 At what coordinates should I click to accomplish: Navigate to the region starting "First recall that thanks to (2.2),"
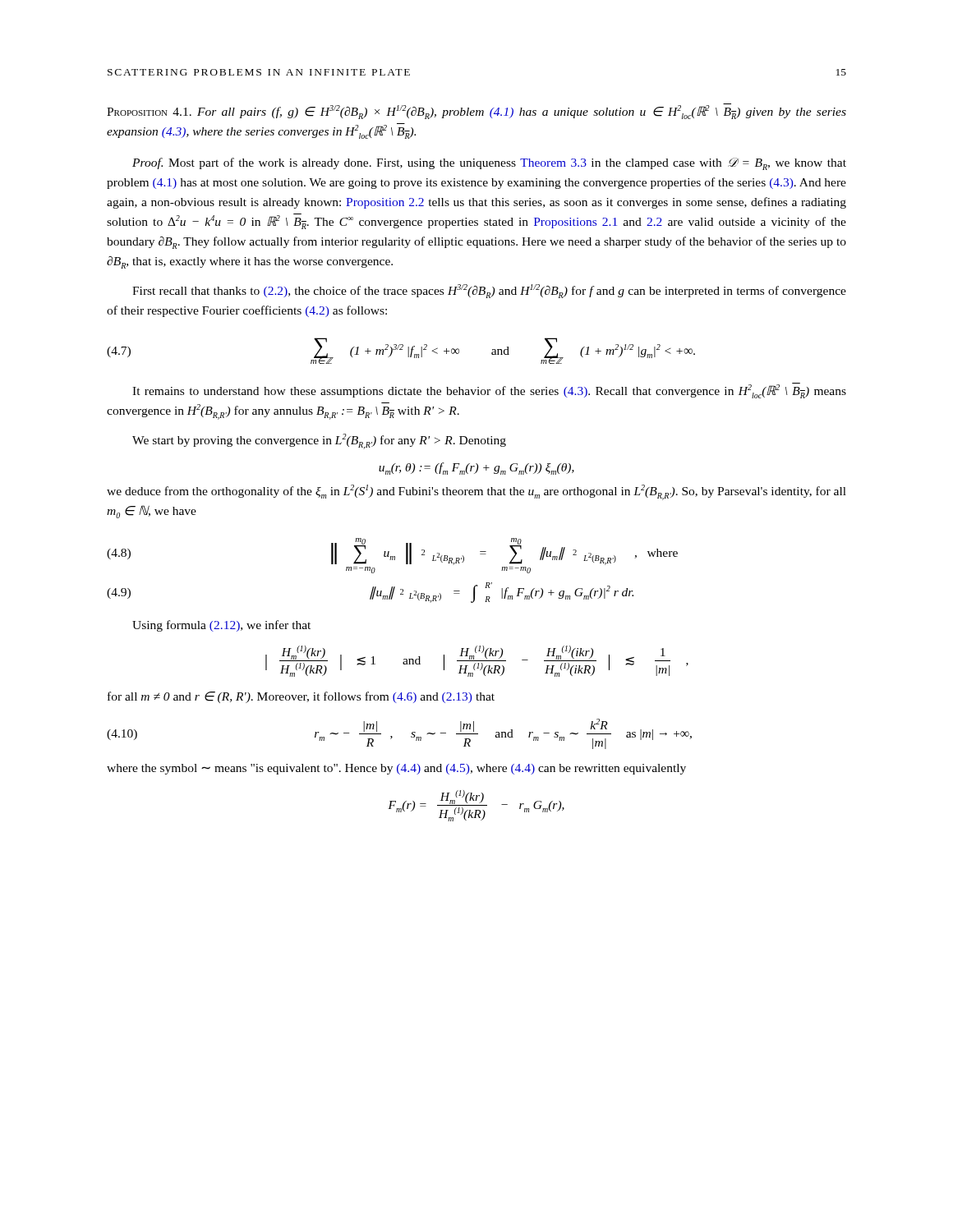(476, 300)
